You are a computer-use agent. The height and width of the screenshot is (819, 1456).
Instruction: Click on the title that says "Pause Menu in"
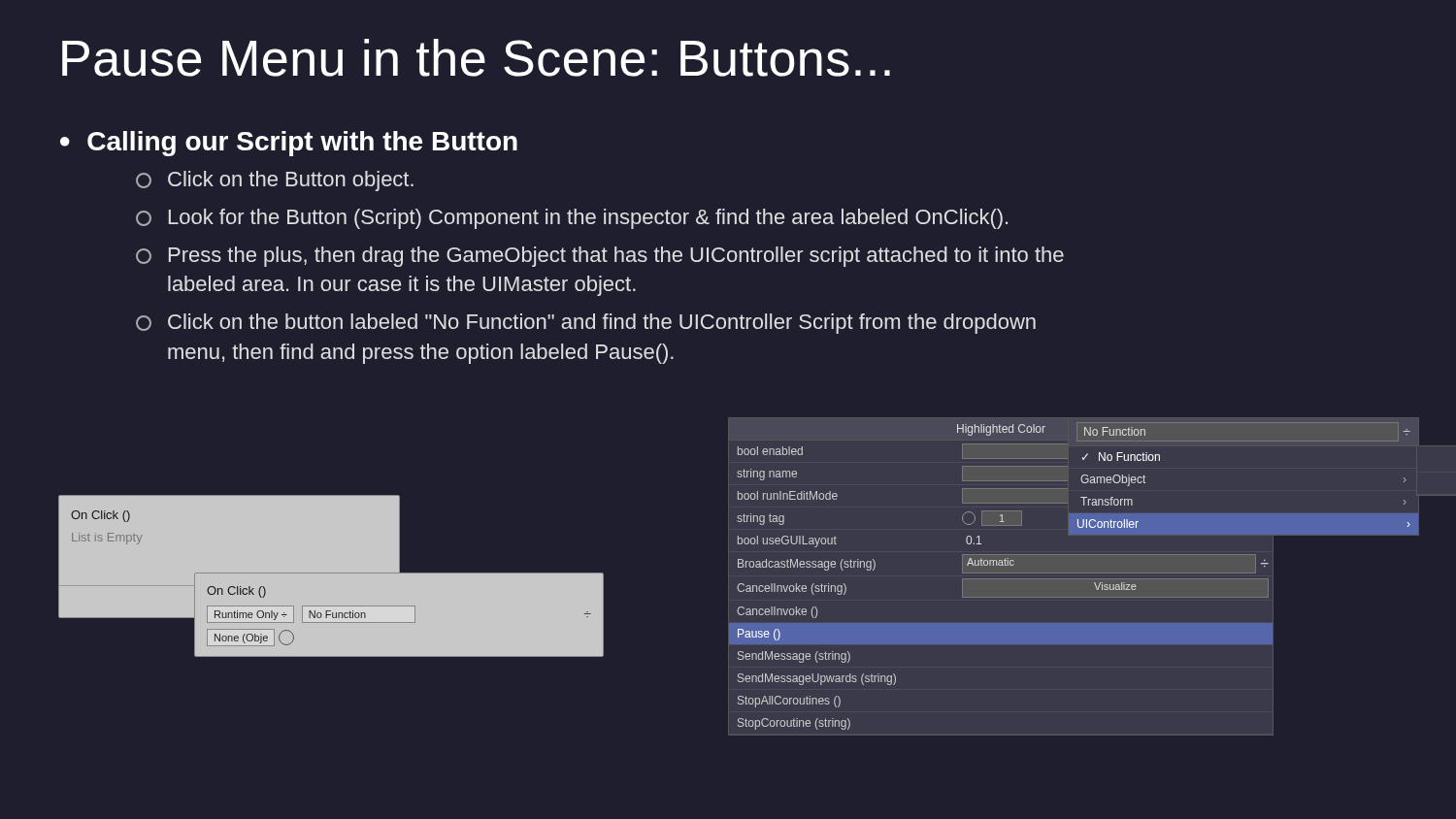click(476, 58)
